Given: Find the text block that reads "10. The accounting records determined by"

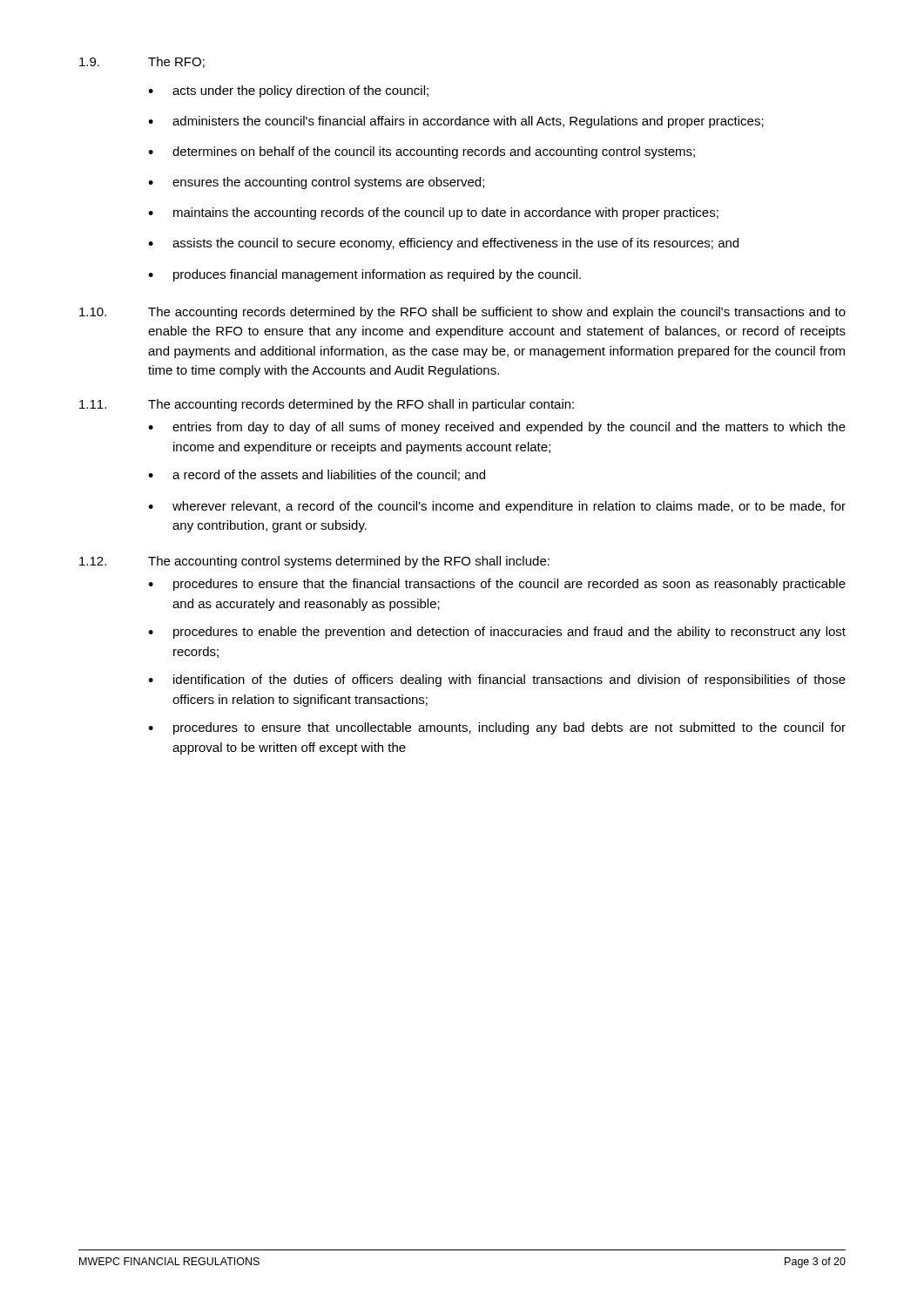Looking at the screenshot, I should 462,341.
